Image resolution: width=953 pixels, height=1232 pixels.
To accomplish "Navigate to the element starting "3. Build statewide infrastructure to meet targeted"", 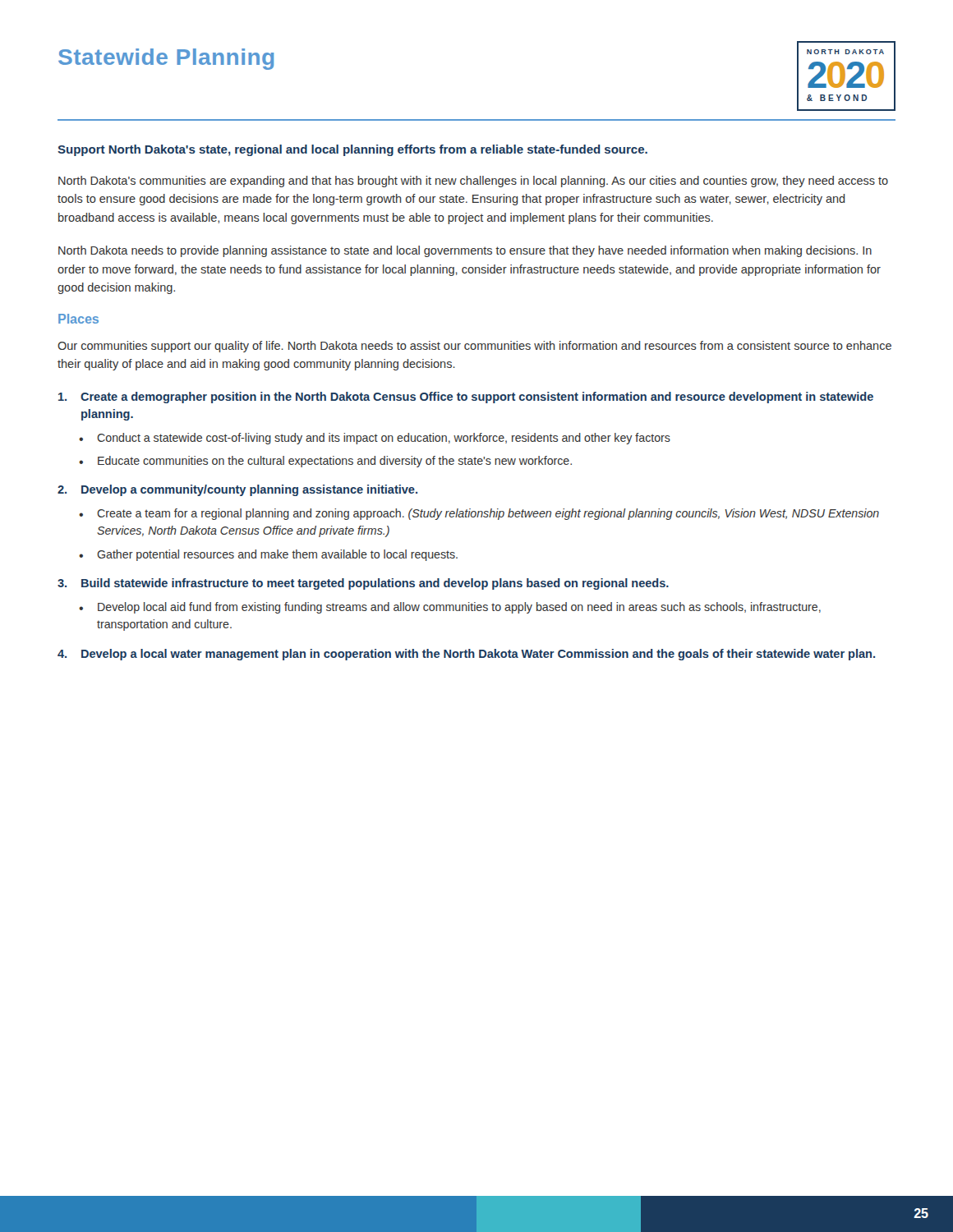I will [363, 584].
